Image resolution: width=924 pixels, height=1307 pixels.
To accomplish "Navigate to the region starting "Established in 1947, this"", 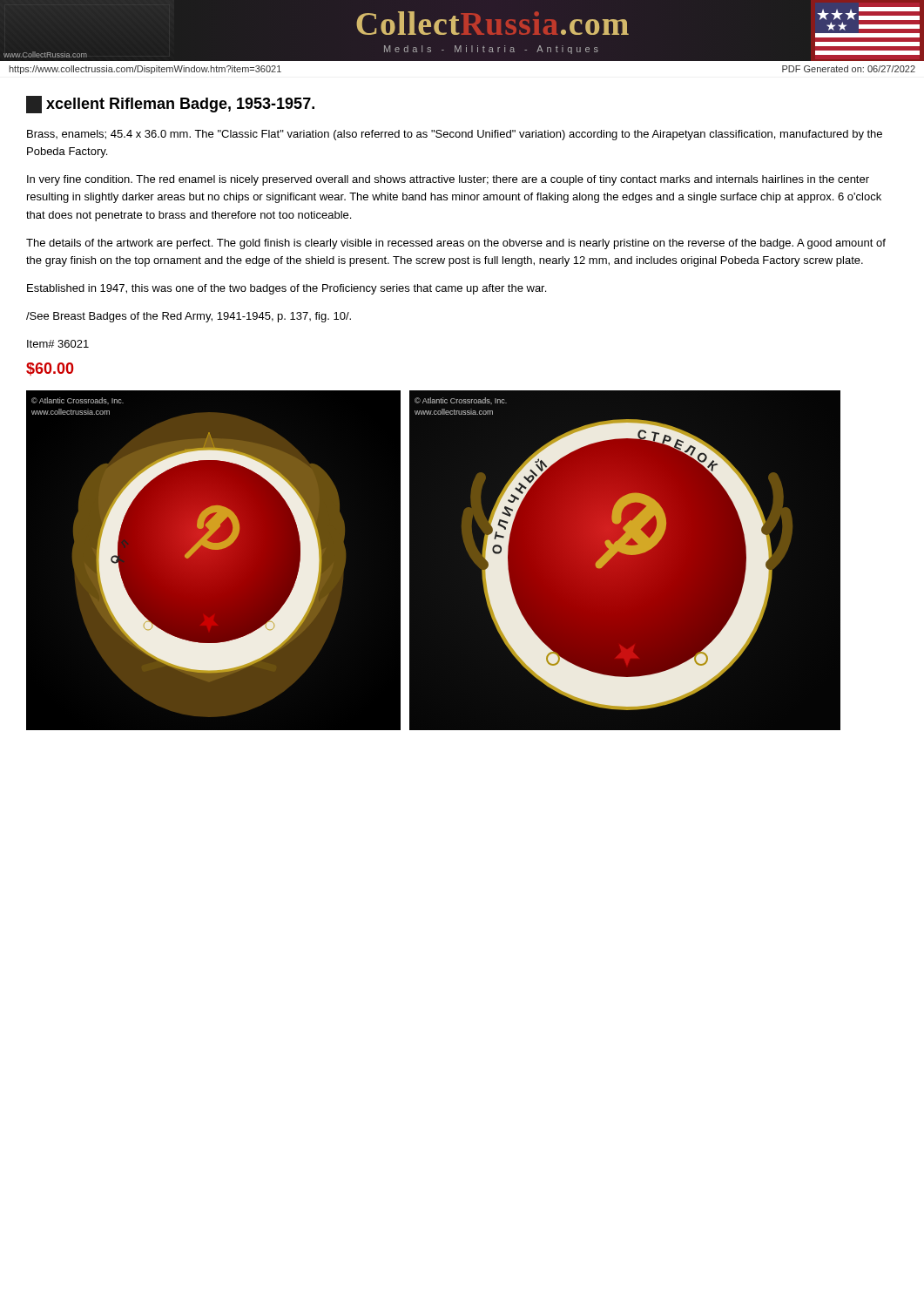I will point(287,288).
